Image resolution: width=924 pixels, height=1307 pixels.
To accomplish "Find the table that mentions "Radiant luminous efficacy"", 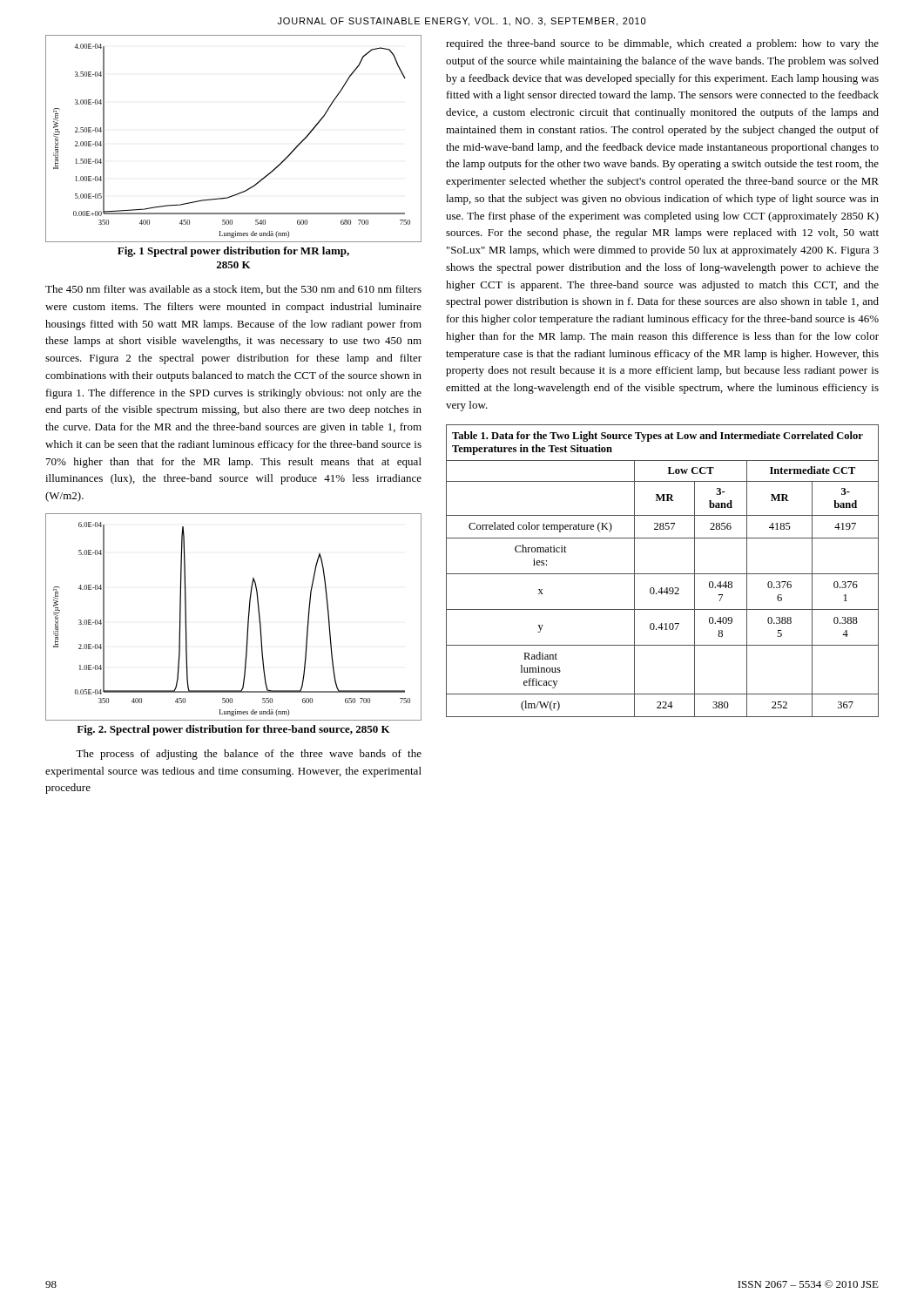I will point(662,570).
